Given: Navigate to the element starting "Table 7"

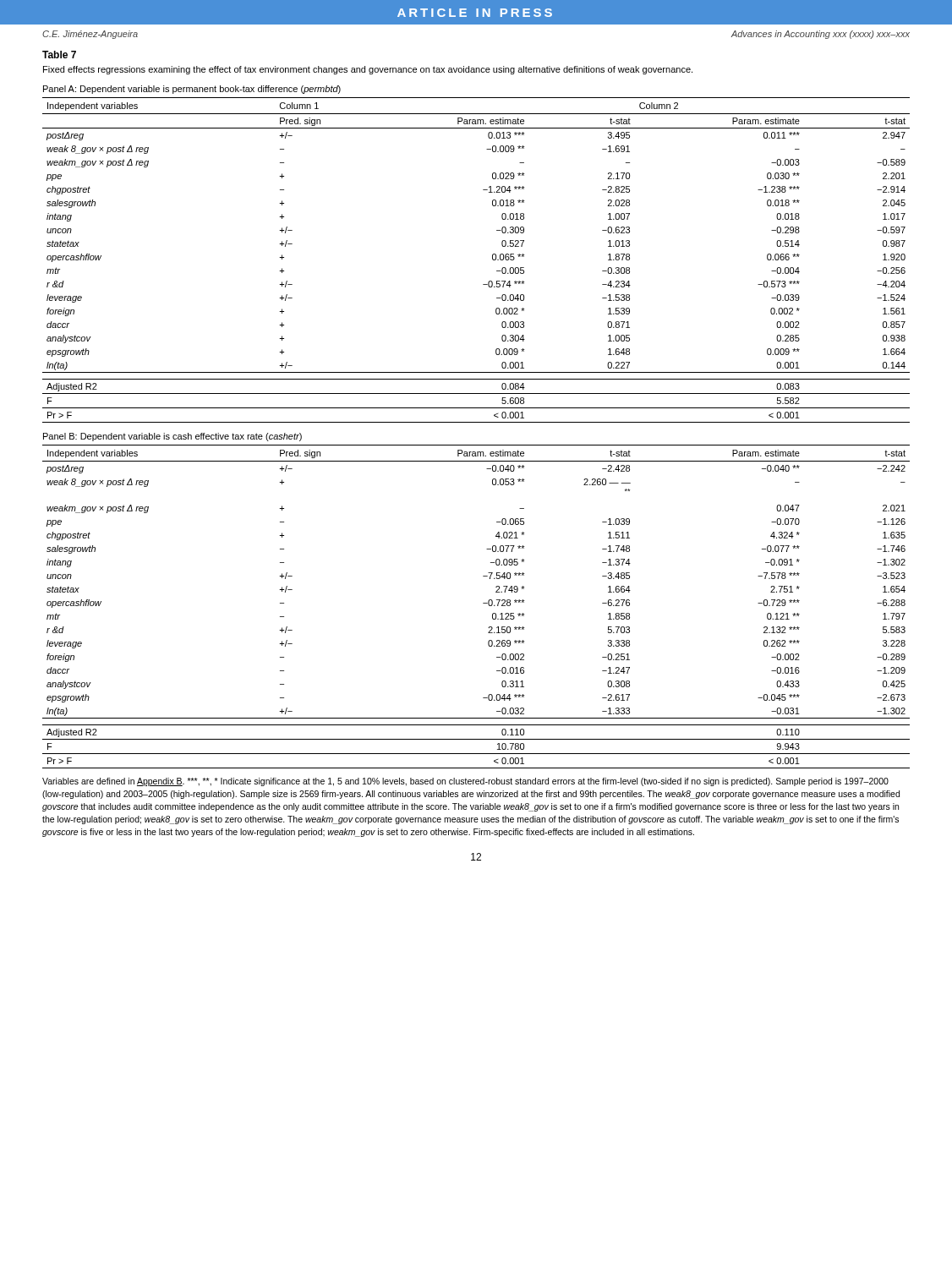Looking at the screenshot, I should pos(59,55).
